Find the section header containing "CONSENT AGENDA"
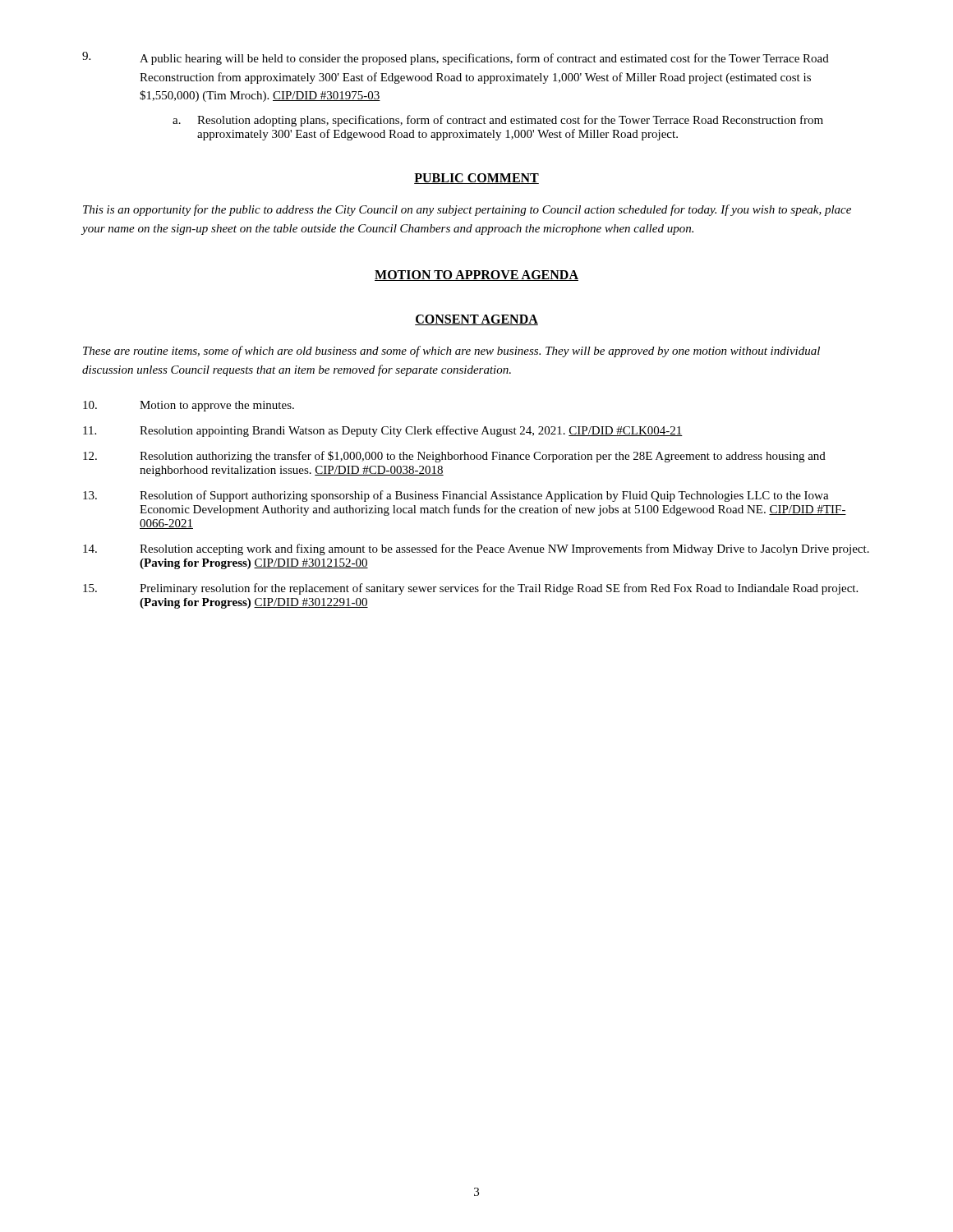Viewport: 953px width, 1232px height. point(476,319)
